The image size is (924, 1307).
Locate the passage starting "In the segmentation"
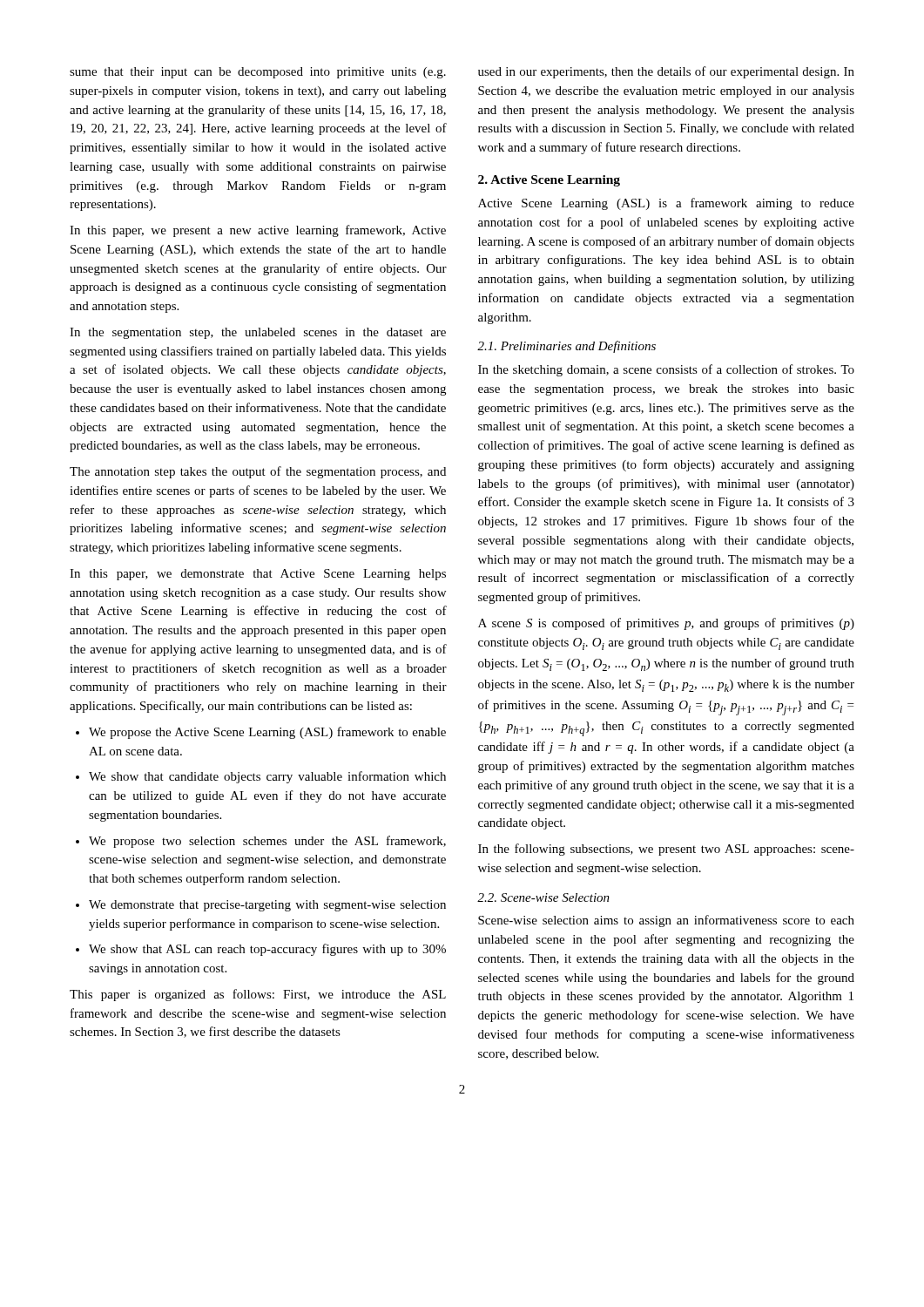coord(258,389)
